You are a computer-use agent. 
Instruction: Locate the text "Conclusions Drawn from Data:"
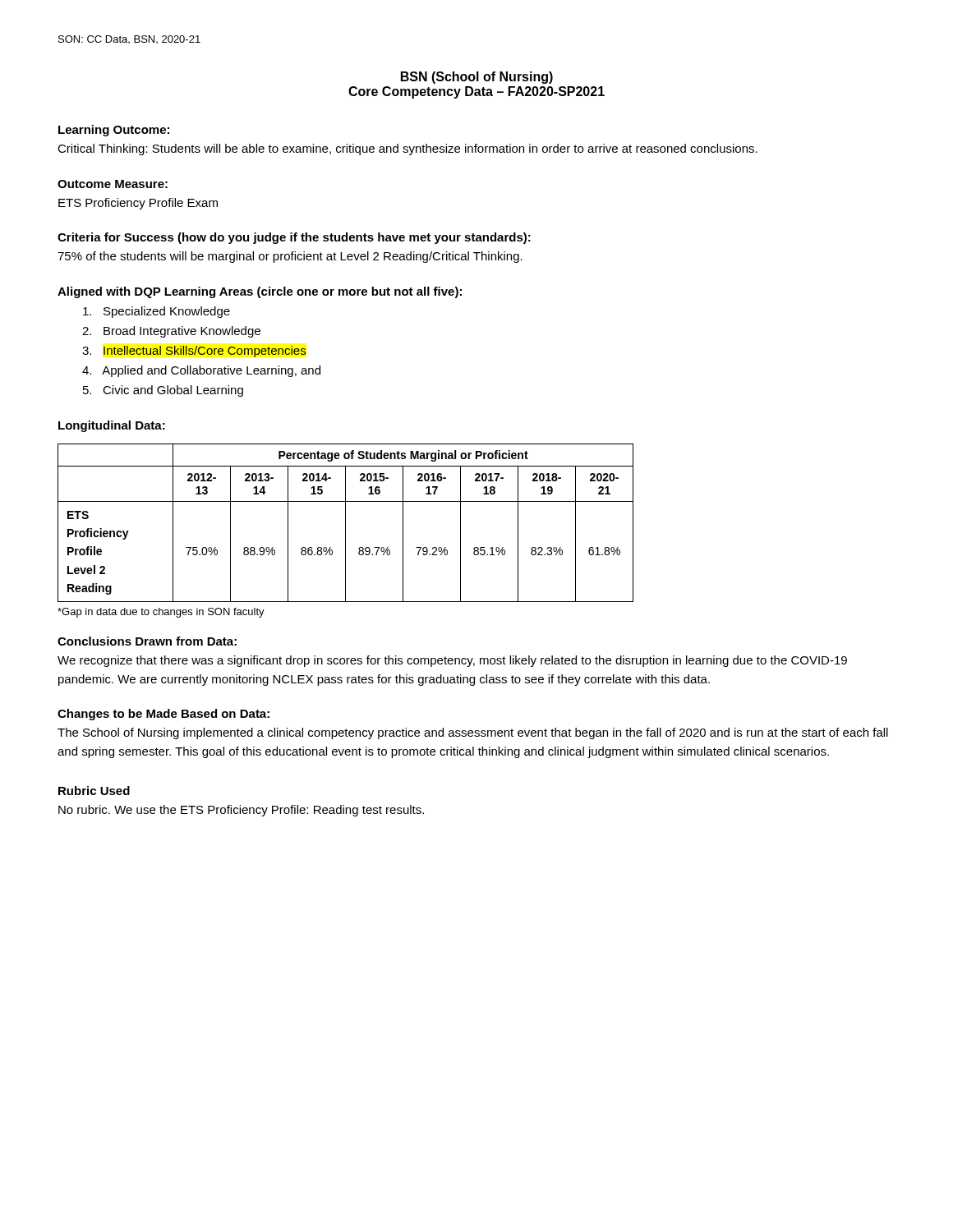click(x=148, y=641)
